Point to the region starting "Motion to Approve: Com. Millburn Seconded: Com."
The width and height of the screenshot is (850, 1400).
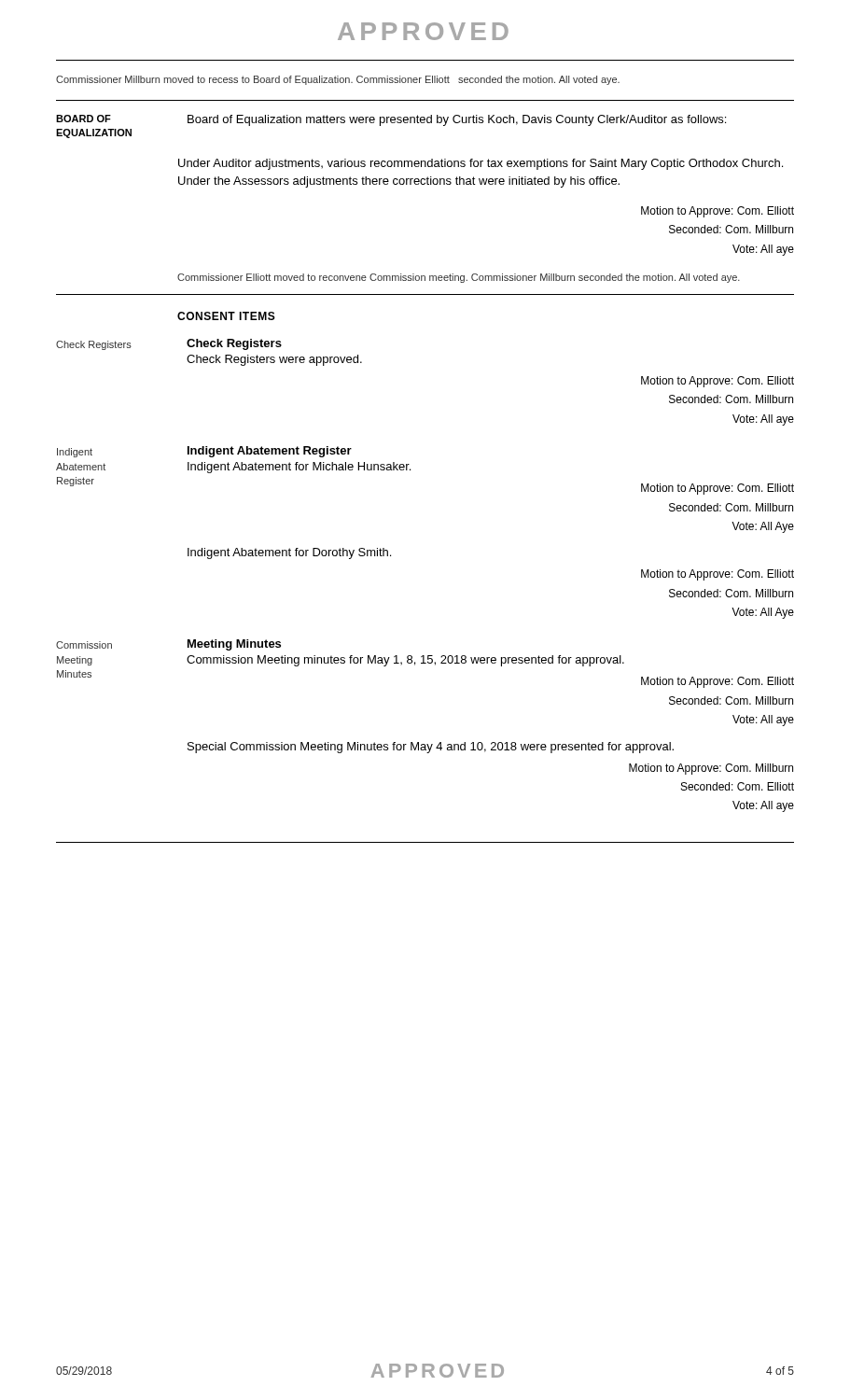[711, 787]
